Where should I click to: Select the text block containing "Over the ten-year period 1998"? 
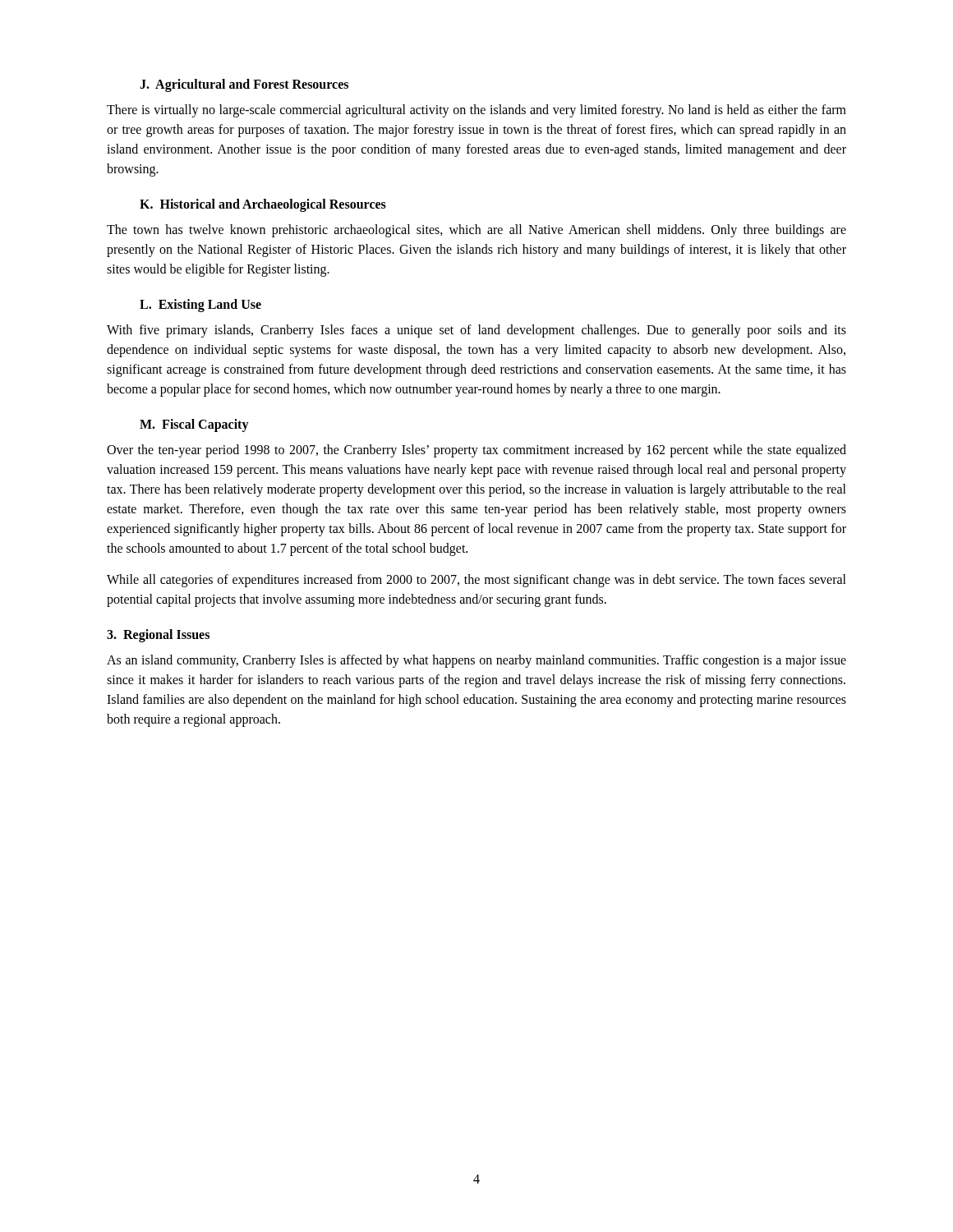pyautogui.click(x=476, y=499)
